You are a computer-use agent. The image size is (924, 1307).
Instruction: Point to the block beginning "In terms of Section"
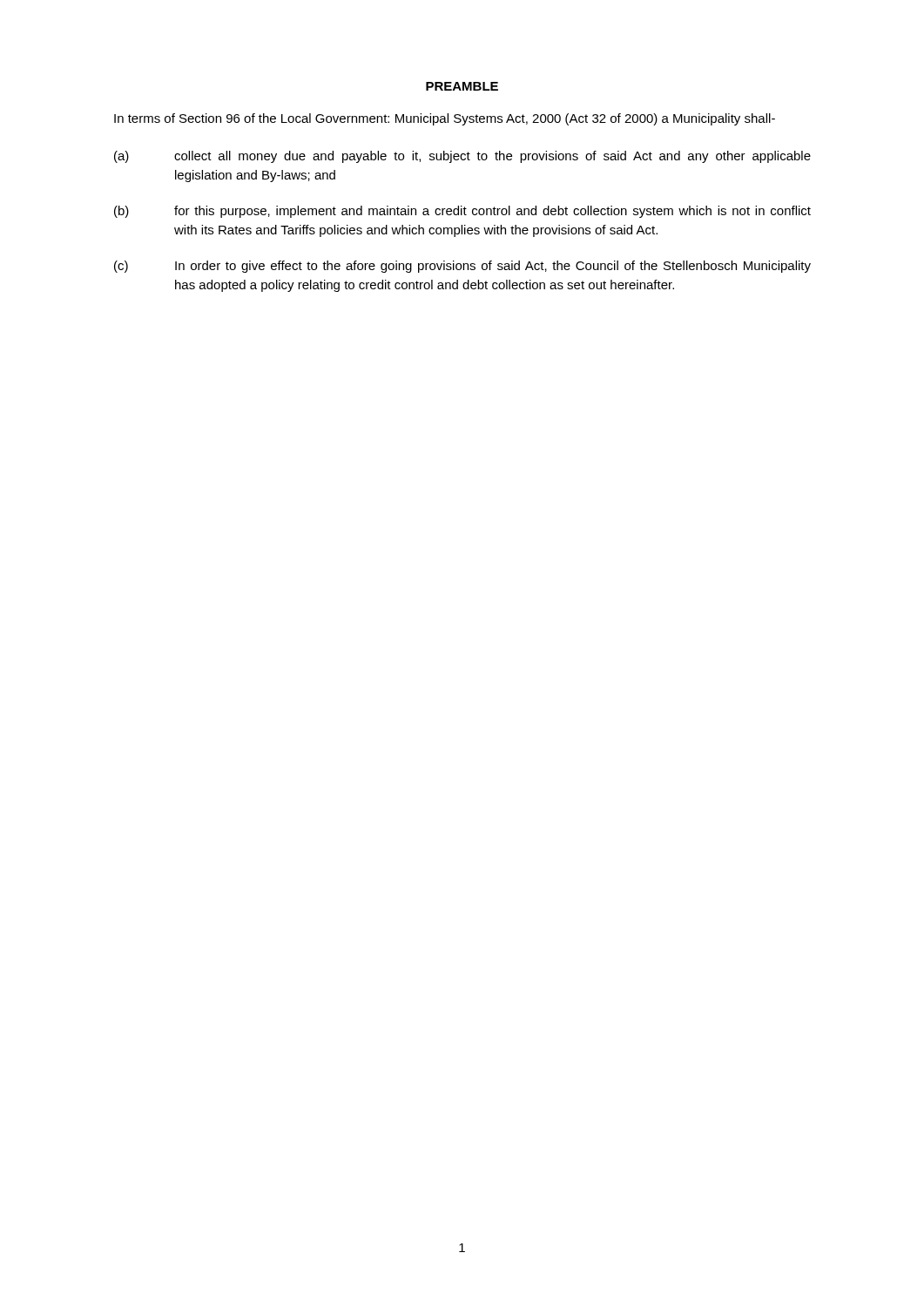[x=444, y=118]
